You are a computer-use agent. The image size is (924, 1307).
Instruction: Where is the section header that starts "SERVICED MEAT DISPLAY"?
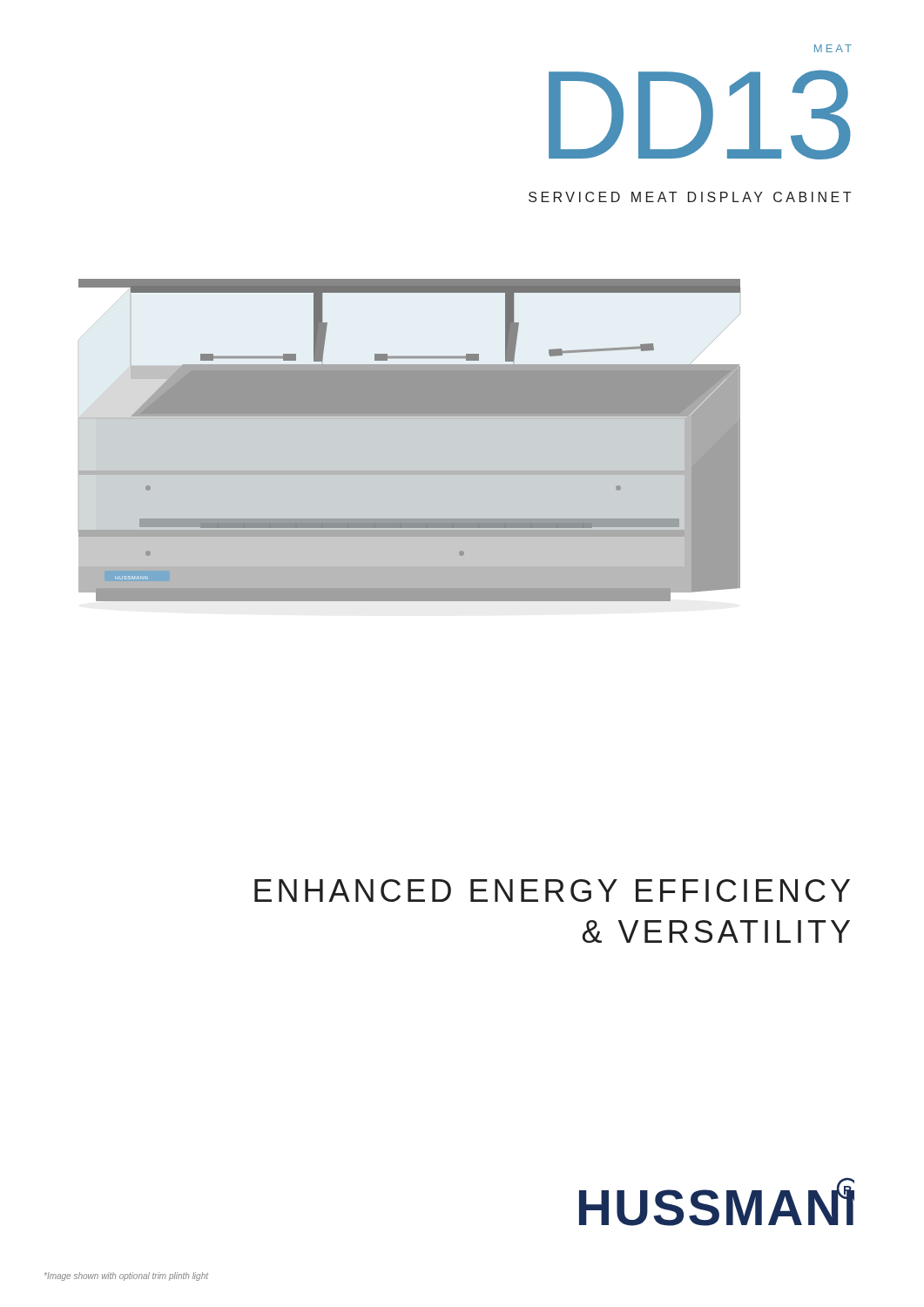691,197
